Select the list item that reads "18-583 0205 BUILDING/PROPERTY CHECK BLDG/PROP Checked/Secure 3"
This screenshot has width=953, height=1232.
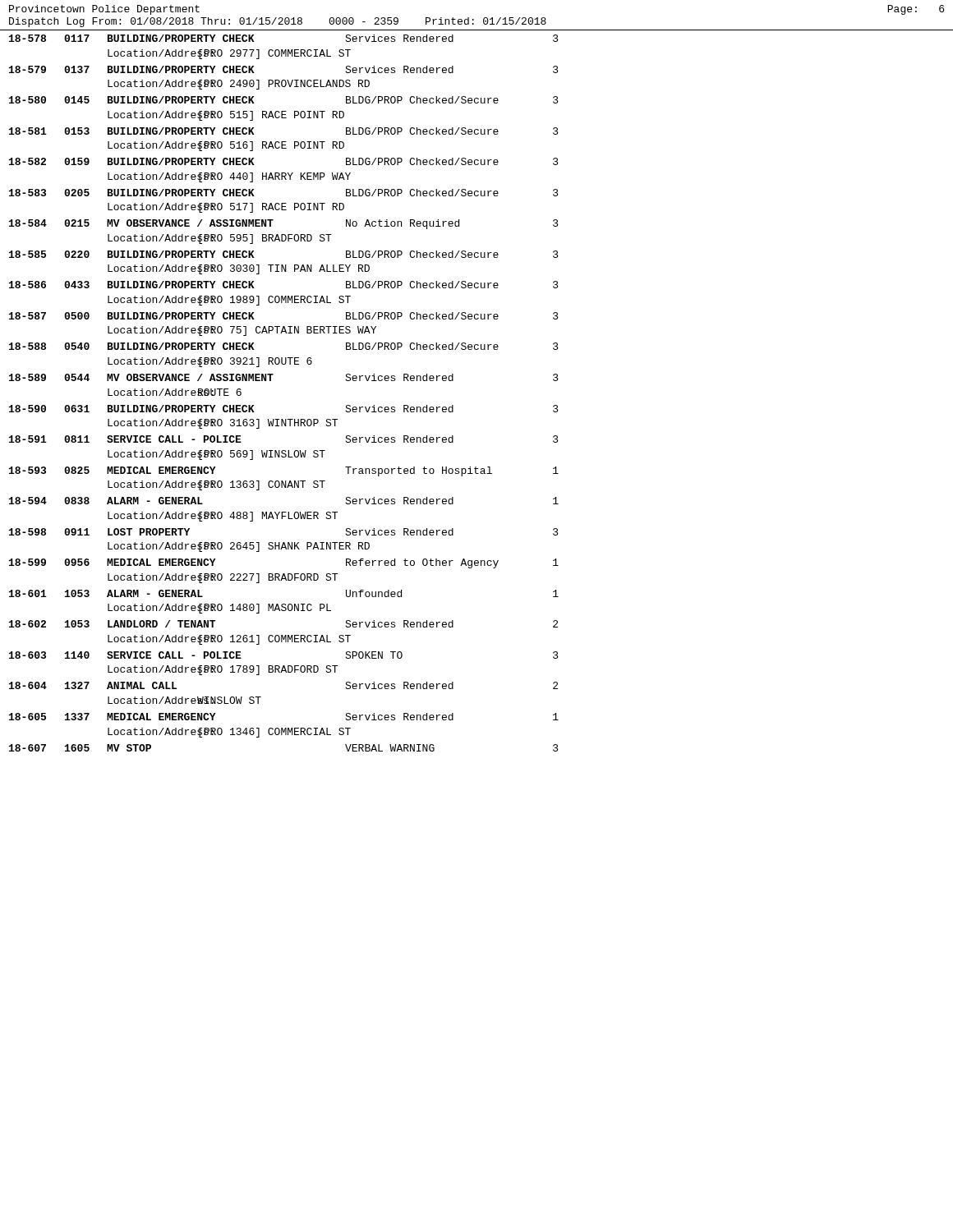476,200
